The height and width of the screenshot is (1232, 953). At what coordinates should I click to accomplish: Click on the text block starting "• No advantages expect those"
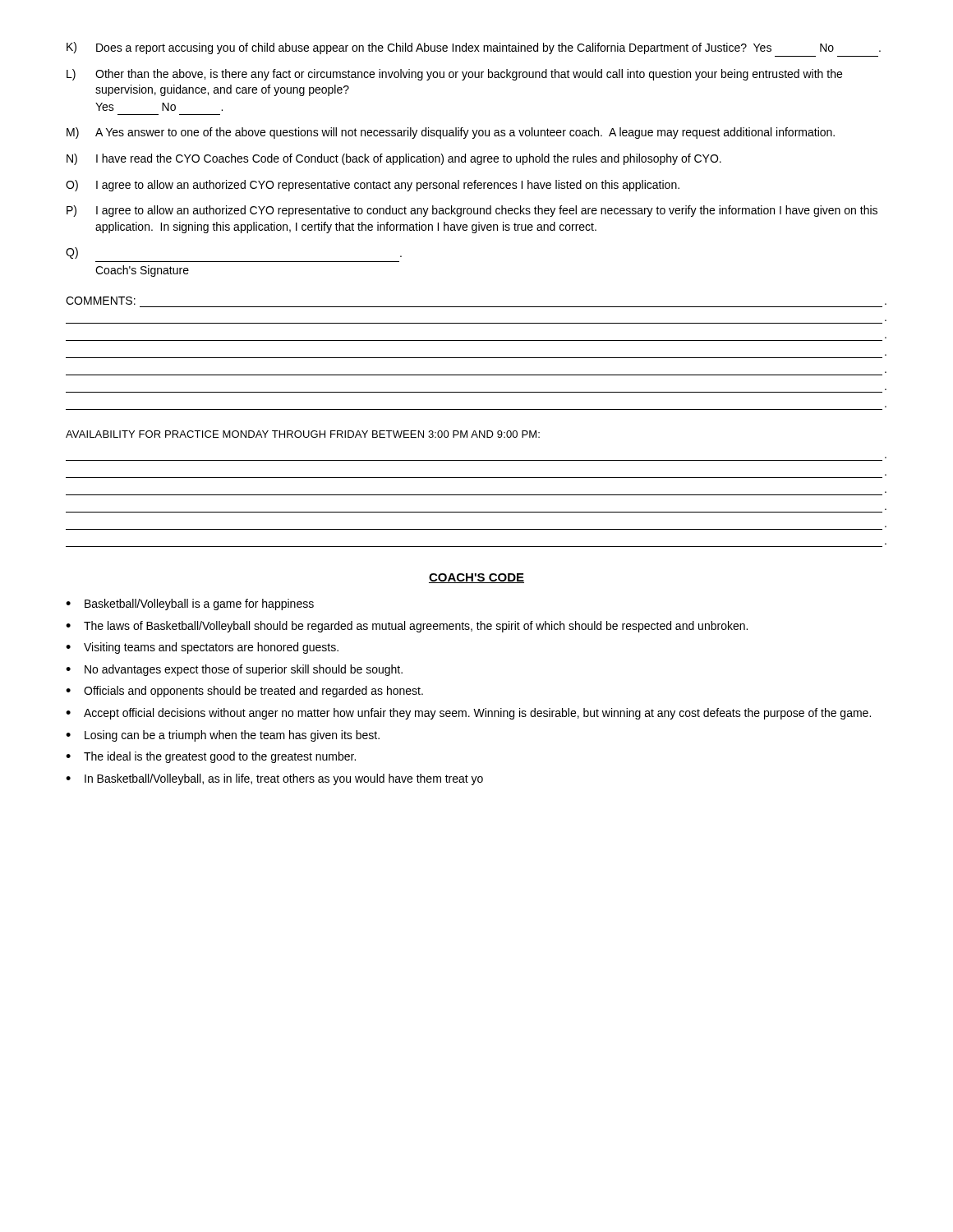(x=234, y=670)
